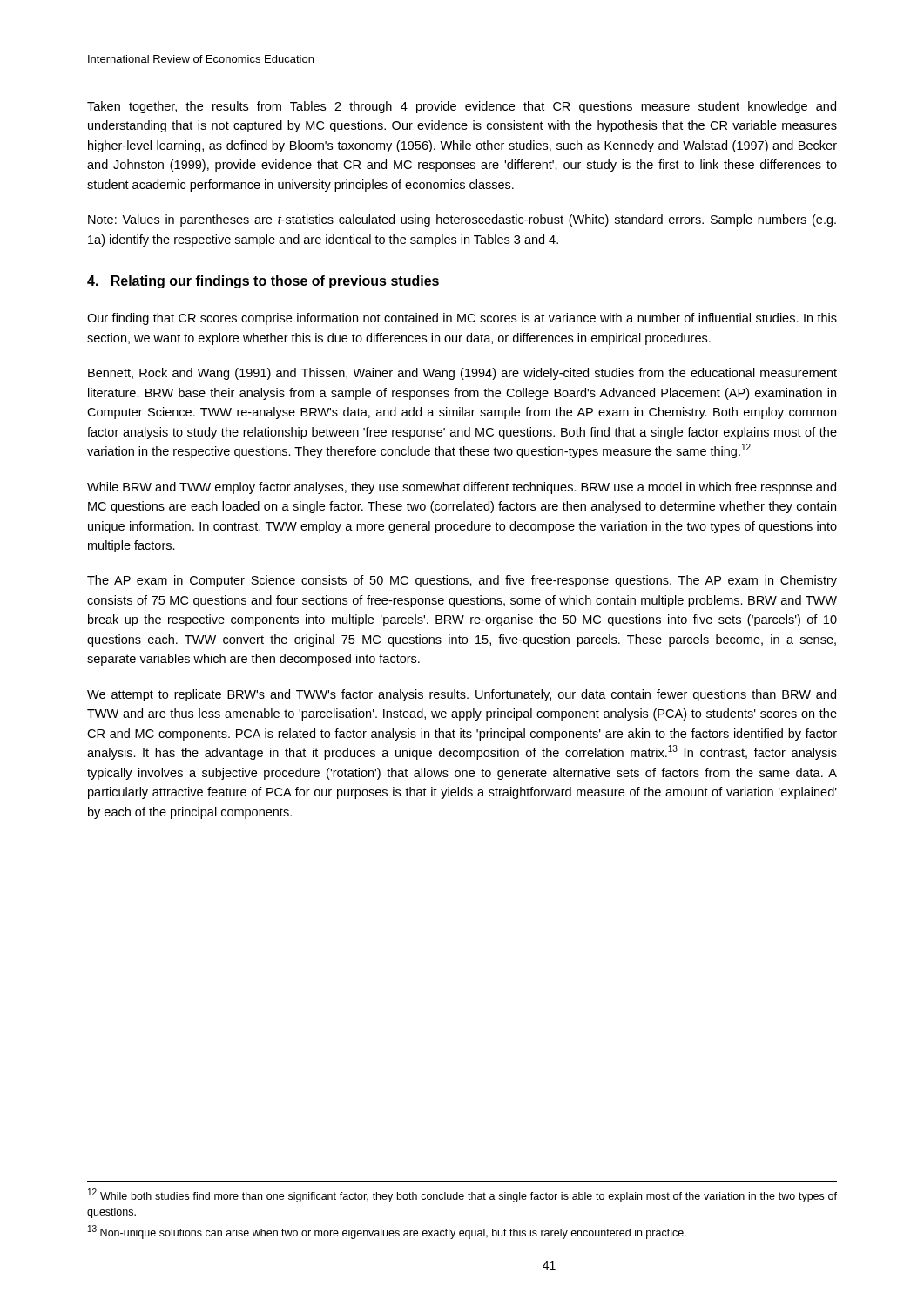Select the passage starting "13 Non-unique solutions can arise"
Viewport: 924px width, 1307px height.
click(387, 1232)
